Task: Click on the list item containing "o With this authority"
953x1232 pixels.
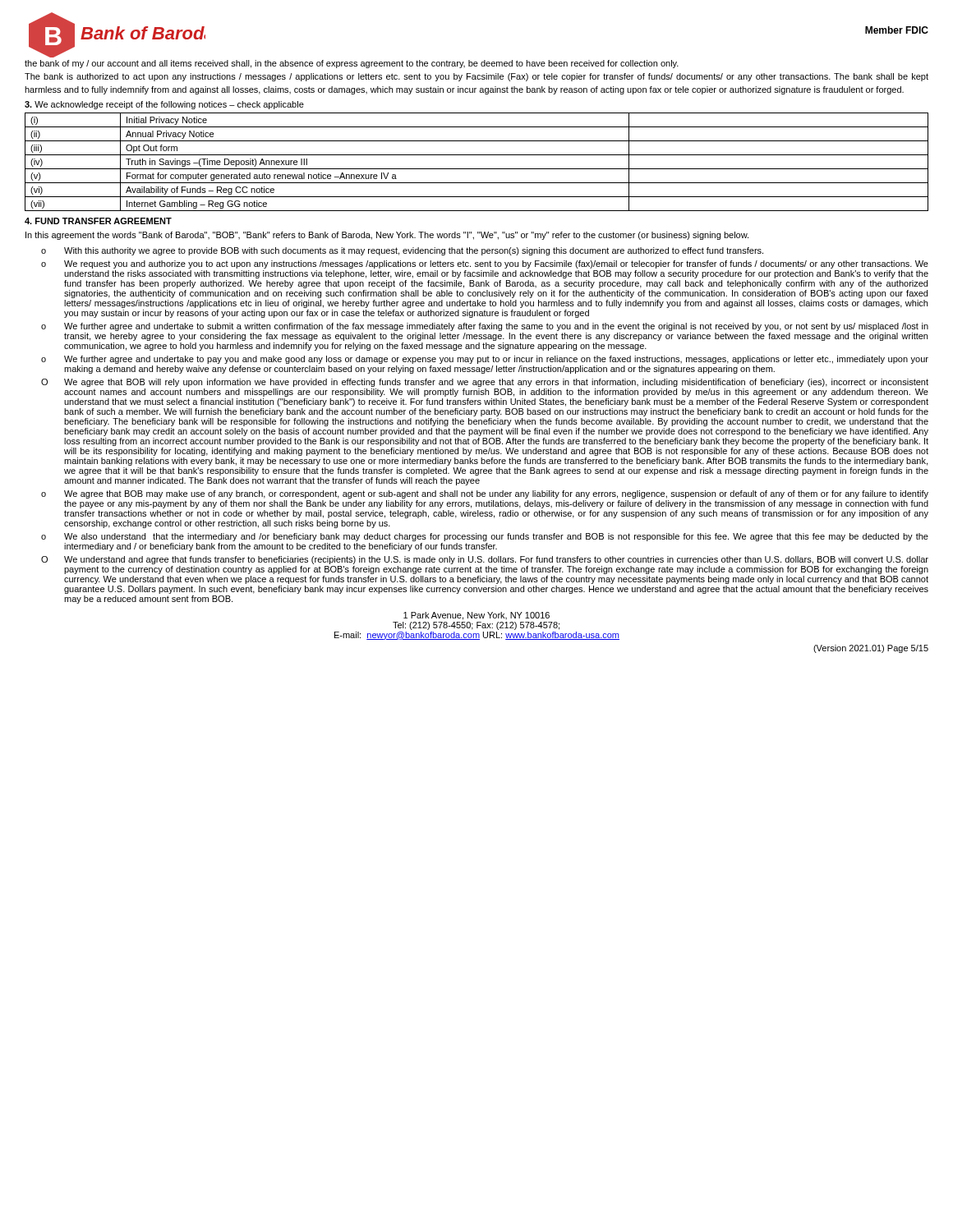Action: (x=476, y=250)
